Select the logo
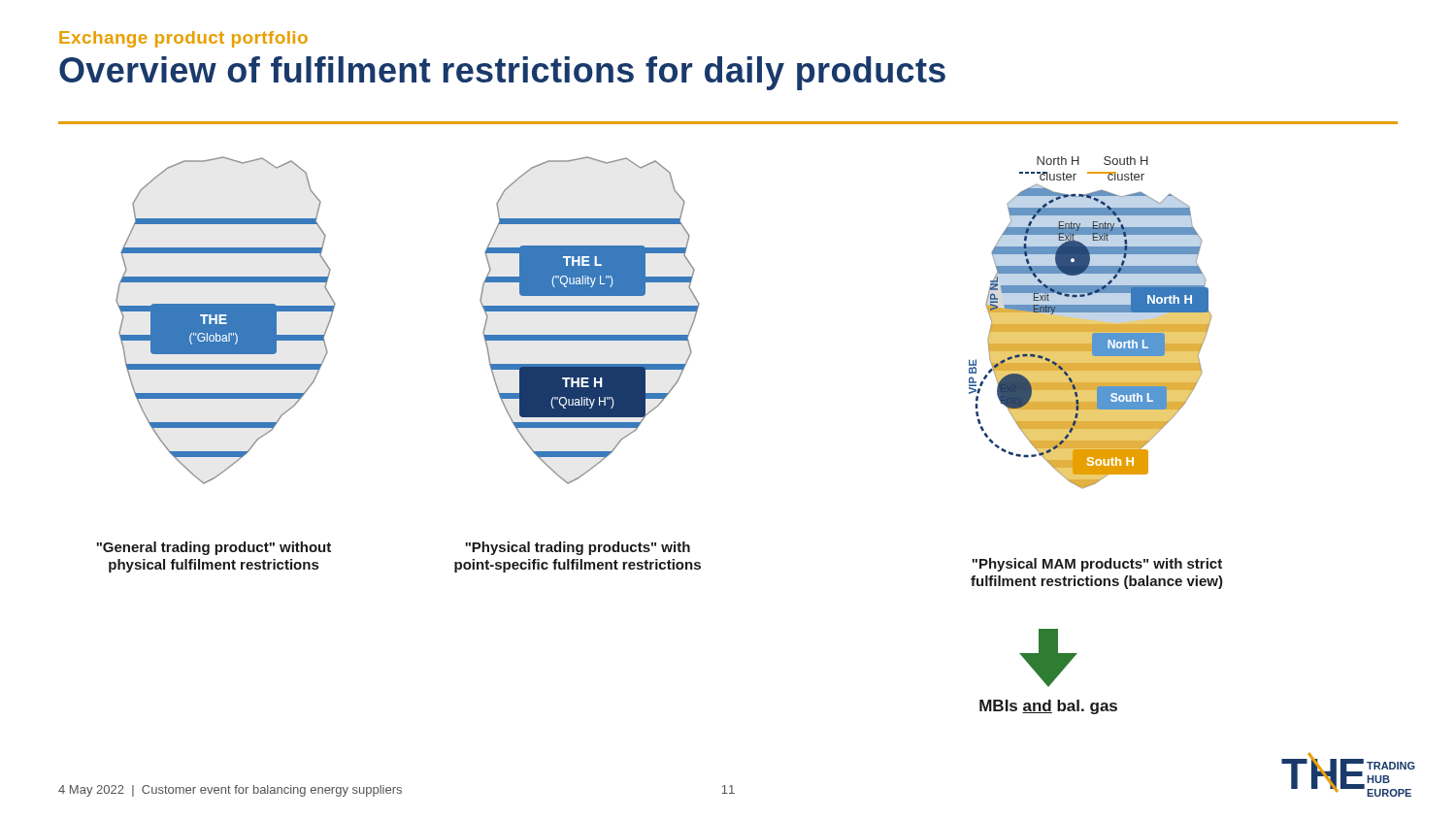Viewport: 1456px width, 819px height. pos(1349,777)
